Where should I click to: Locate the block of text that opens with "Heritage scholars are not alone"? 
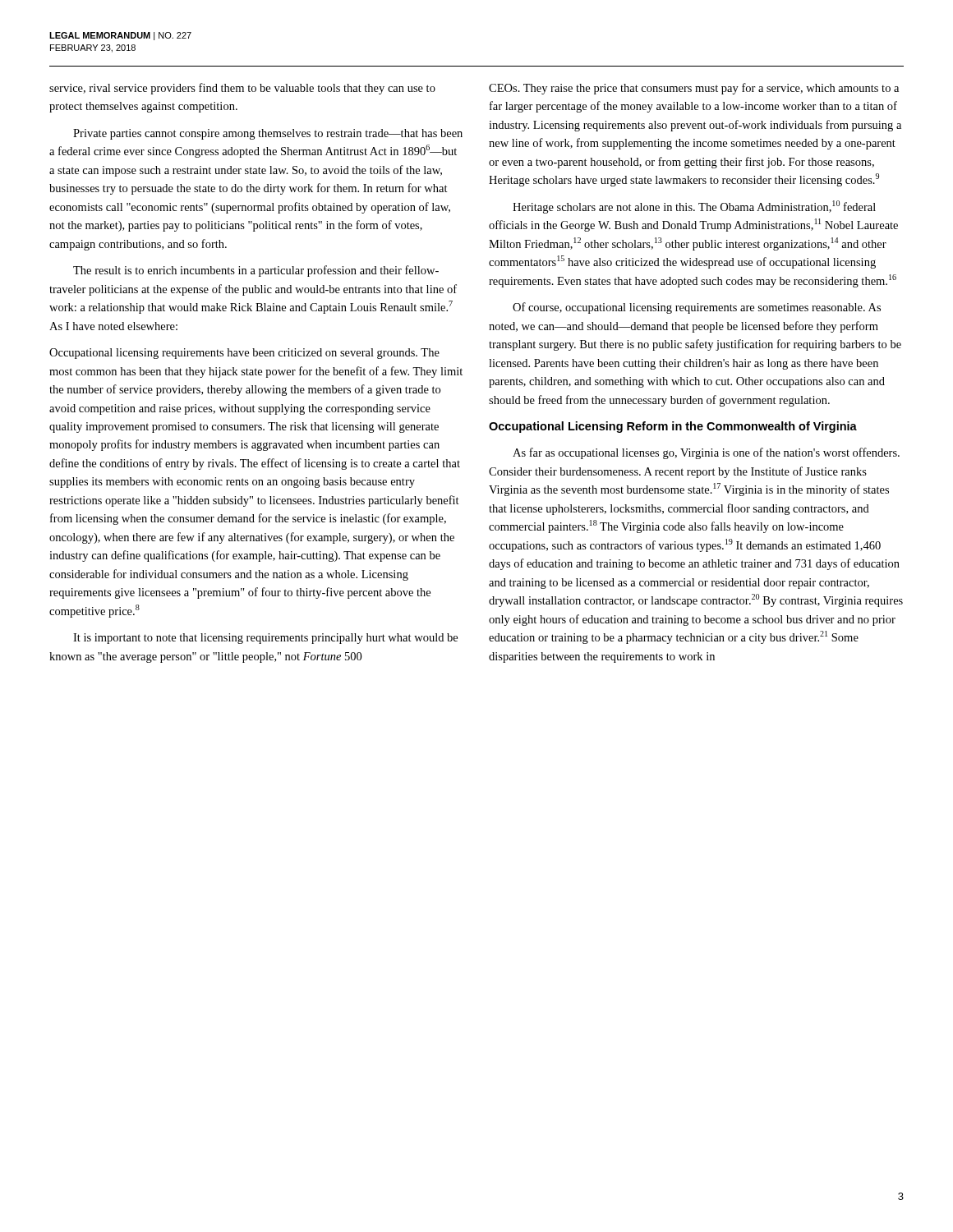pos(696,244)
